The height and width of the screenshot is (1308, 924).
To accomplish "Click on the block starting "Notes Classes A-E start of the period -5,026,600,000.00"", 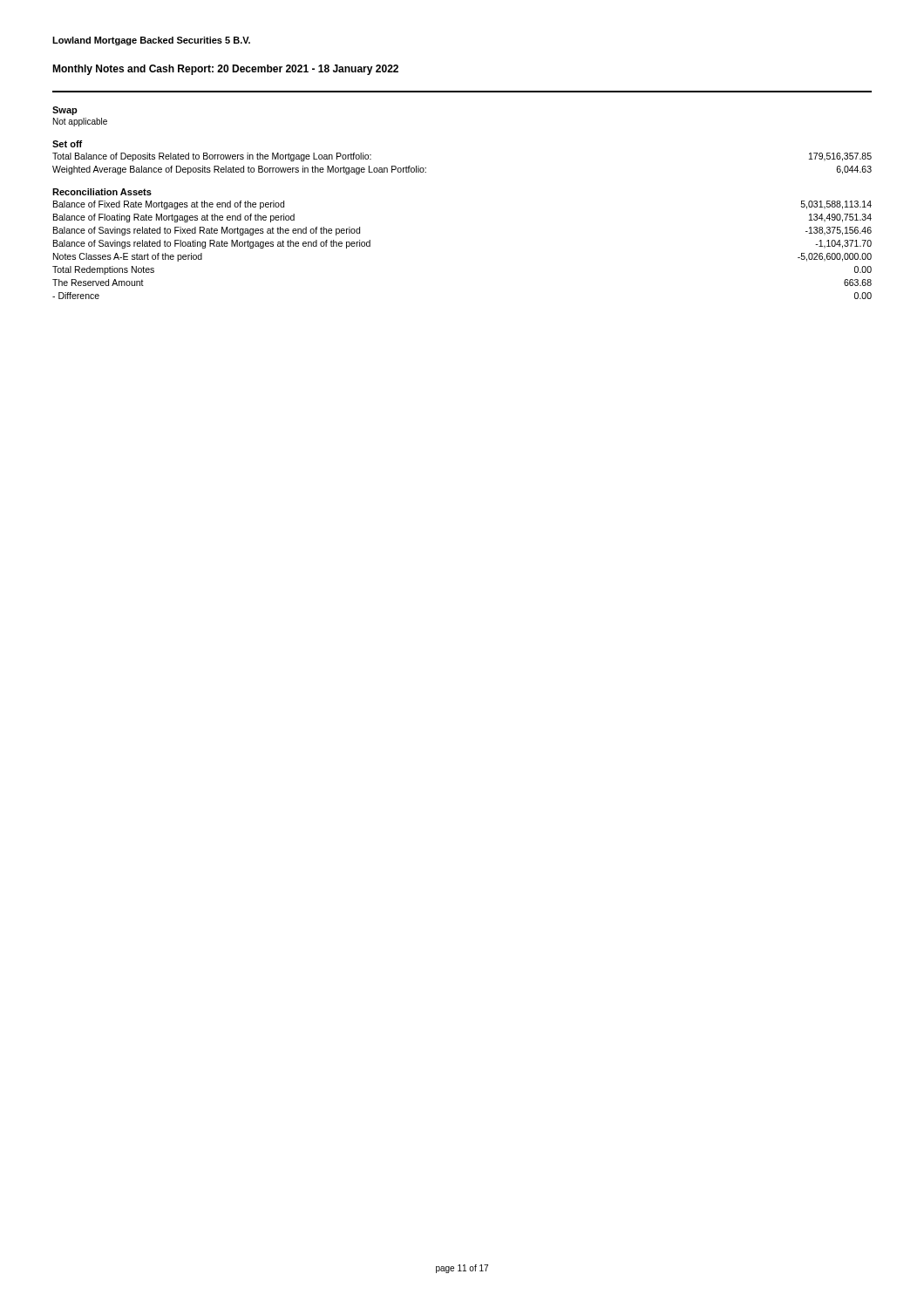I will [125, 257].
